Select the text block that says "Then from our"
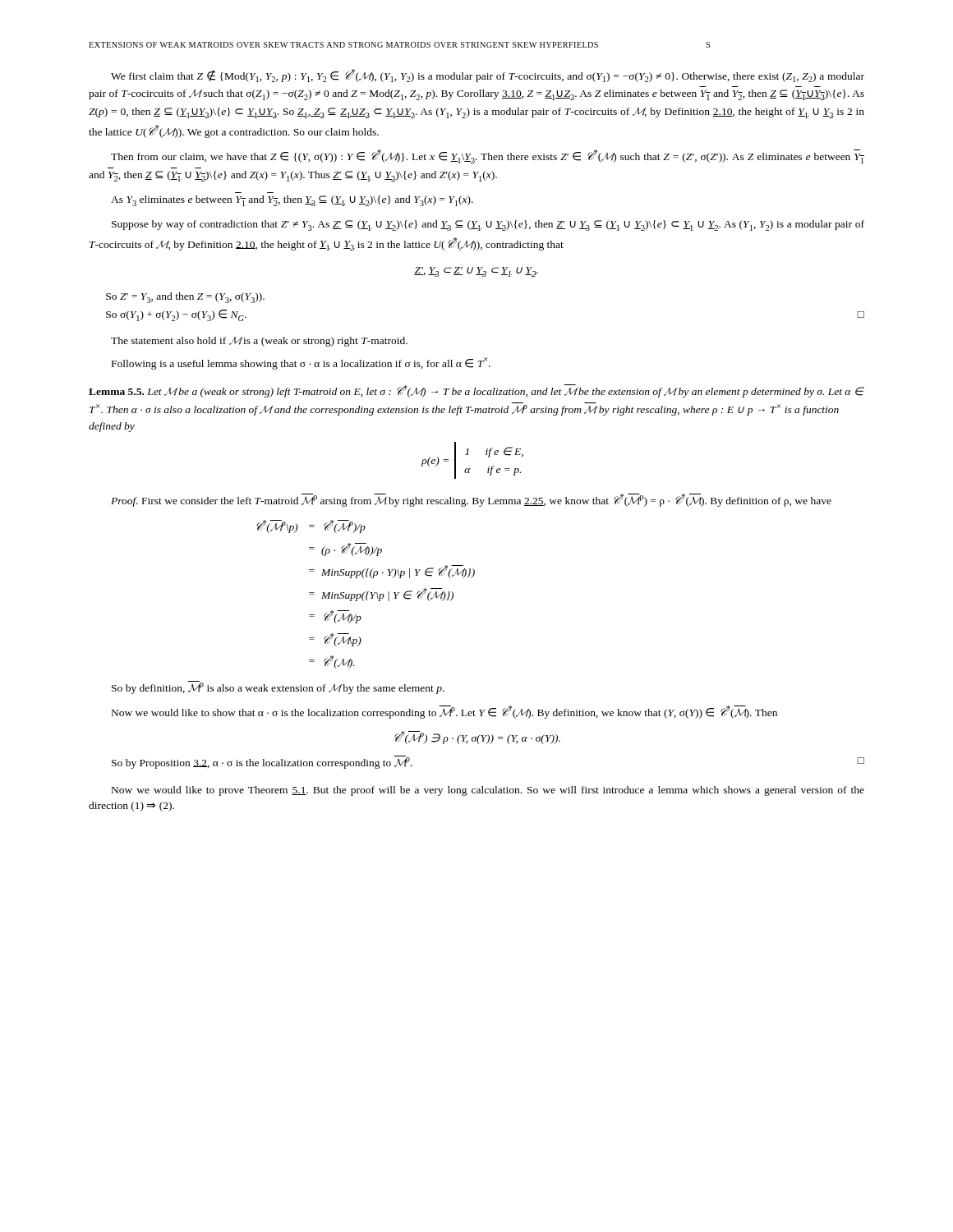 [x=476, y=165]
